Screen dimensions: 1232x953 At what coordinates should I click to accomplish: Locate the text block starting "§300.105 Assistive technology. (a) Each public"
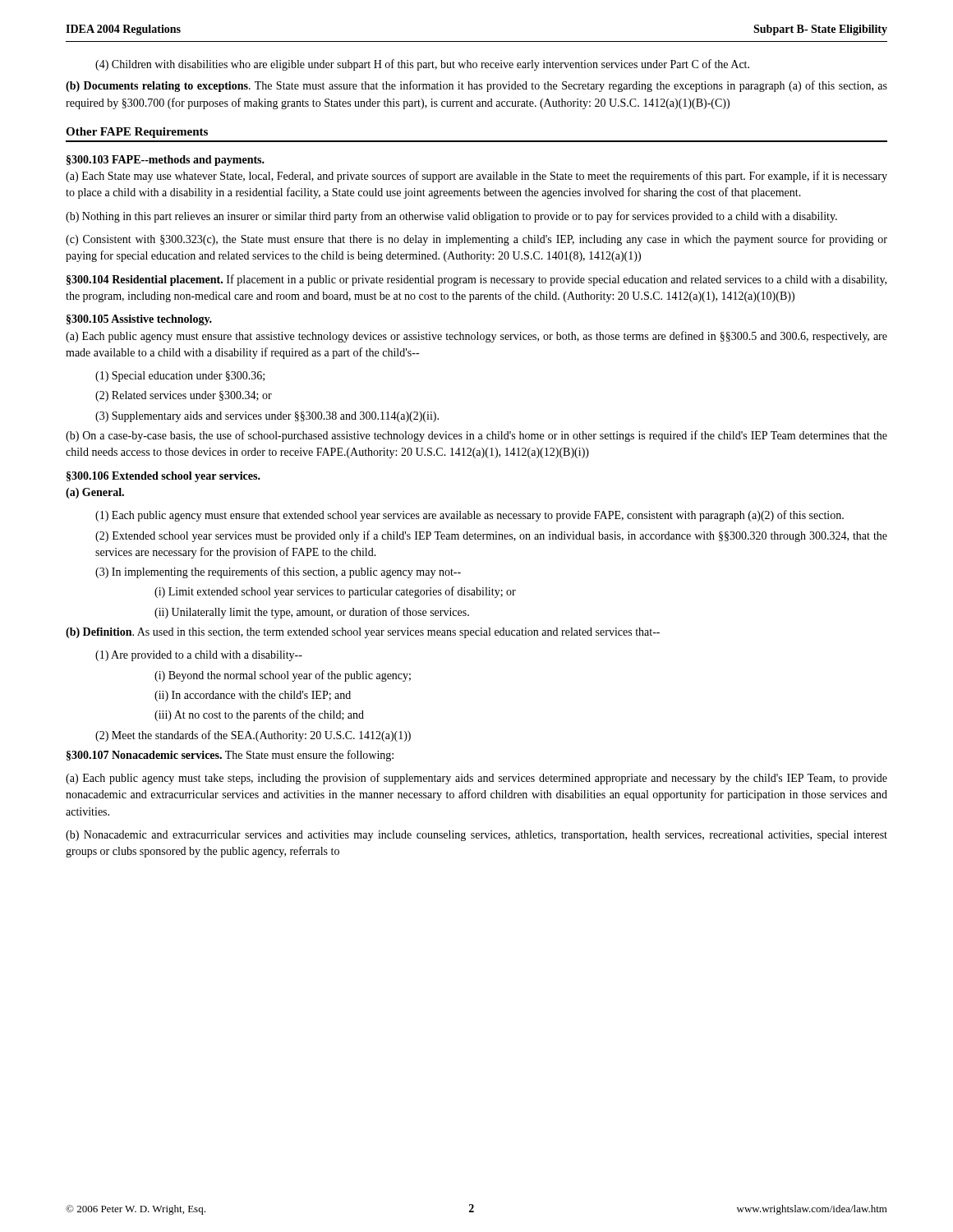pyautogui.click(x=139, y=320)
